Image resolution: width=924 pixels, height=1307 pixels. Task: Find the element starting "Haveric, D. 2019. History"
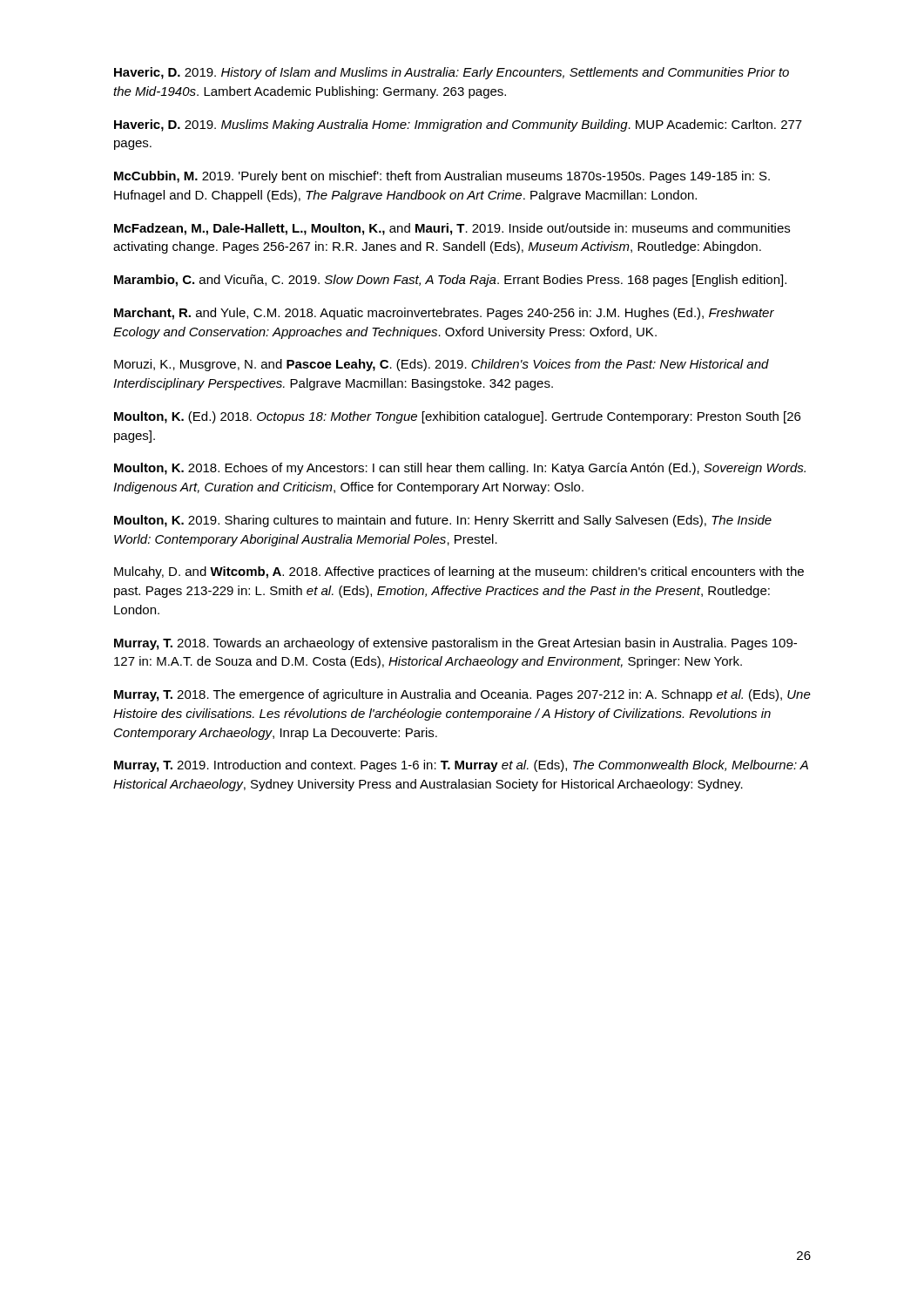click(x=451, y=81)
